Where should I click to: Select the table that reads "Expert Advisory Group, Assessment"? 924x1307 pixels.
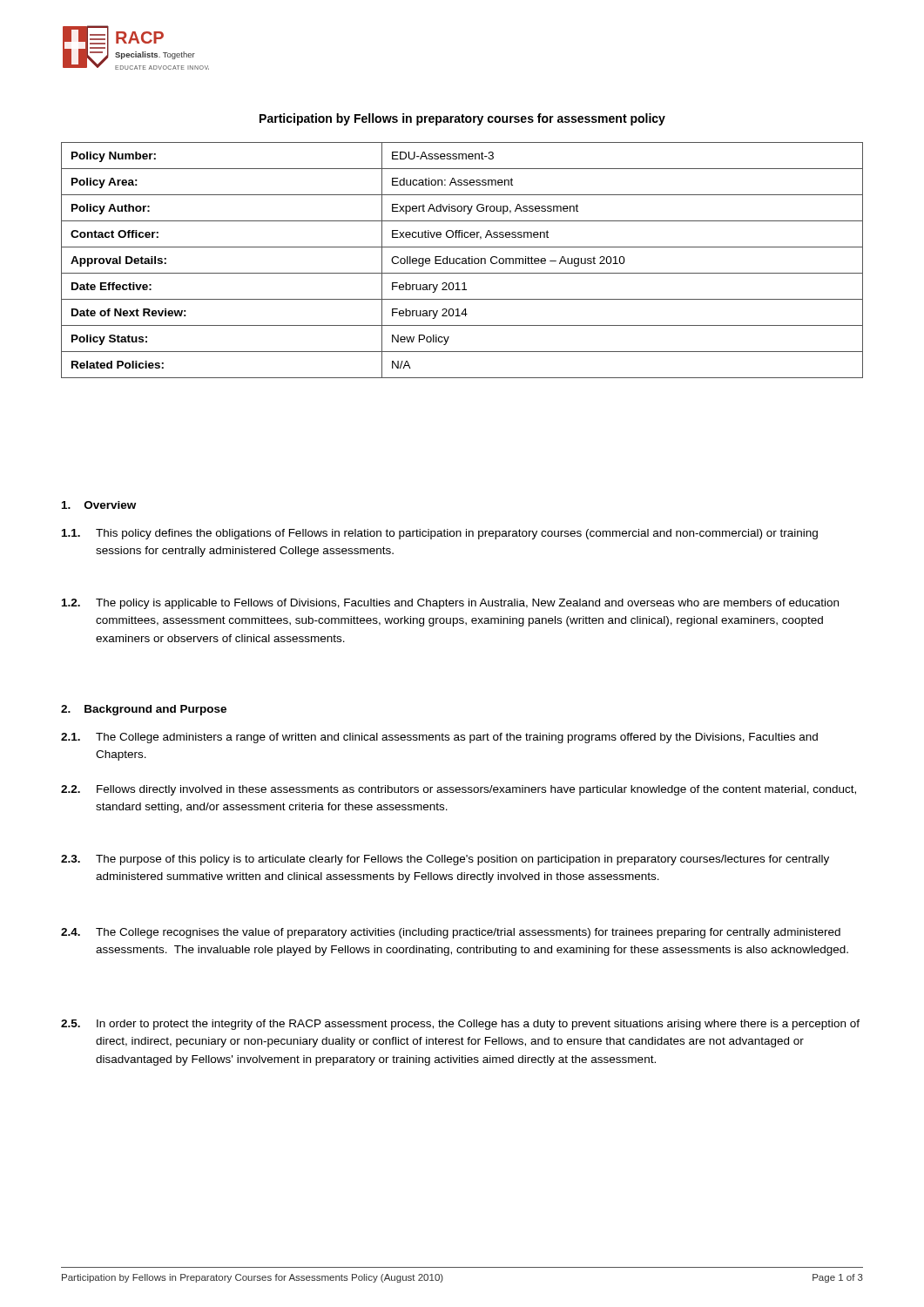coord(462,260)
